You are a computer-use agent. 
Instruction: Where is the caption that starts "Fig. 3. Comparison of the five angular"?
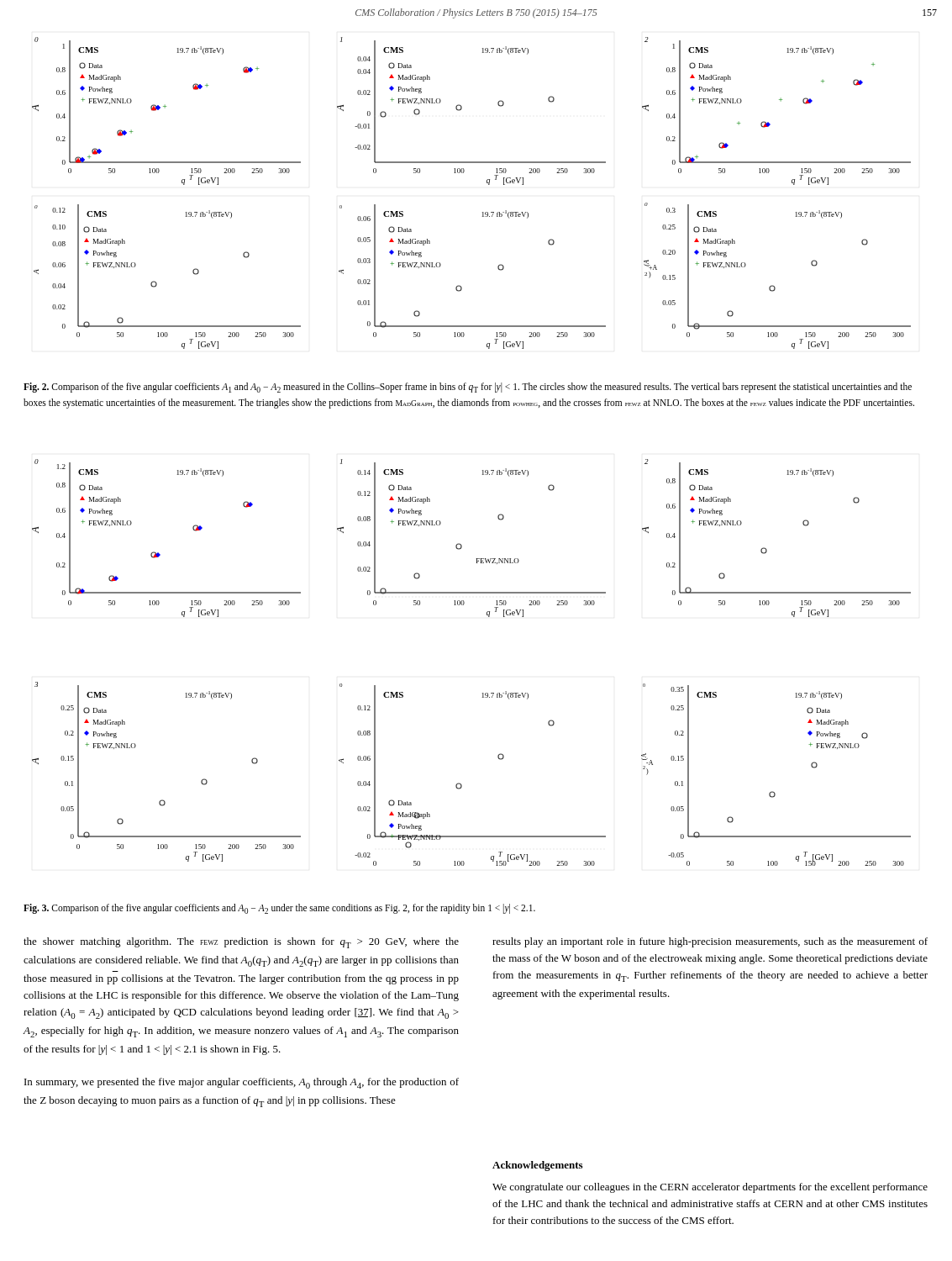[x=280, y=909]
